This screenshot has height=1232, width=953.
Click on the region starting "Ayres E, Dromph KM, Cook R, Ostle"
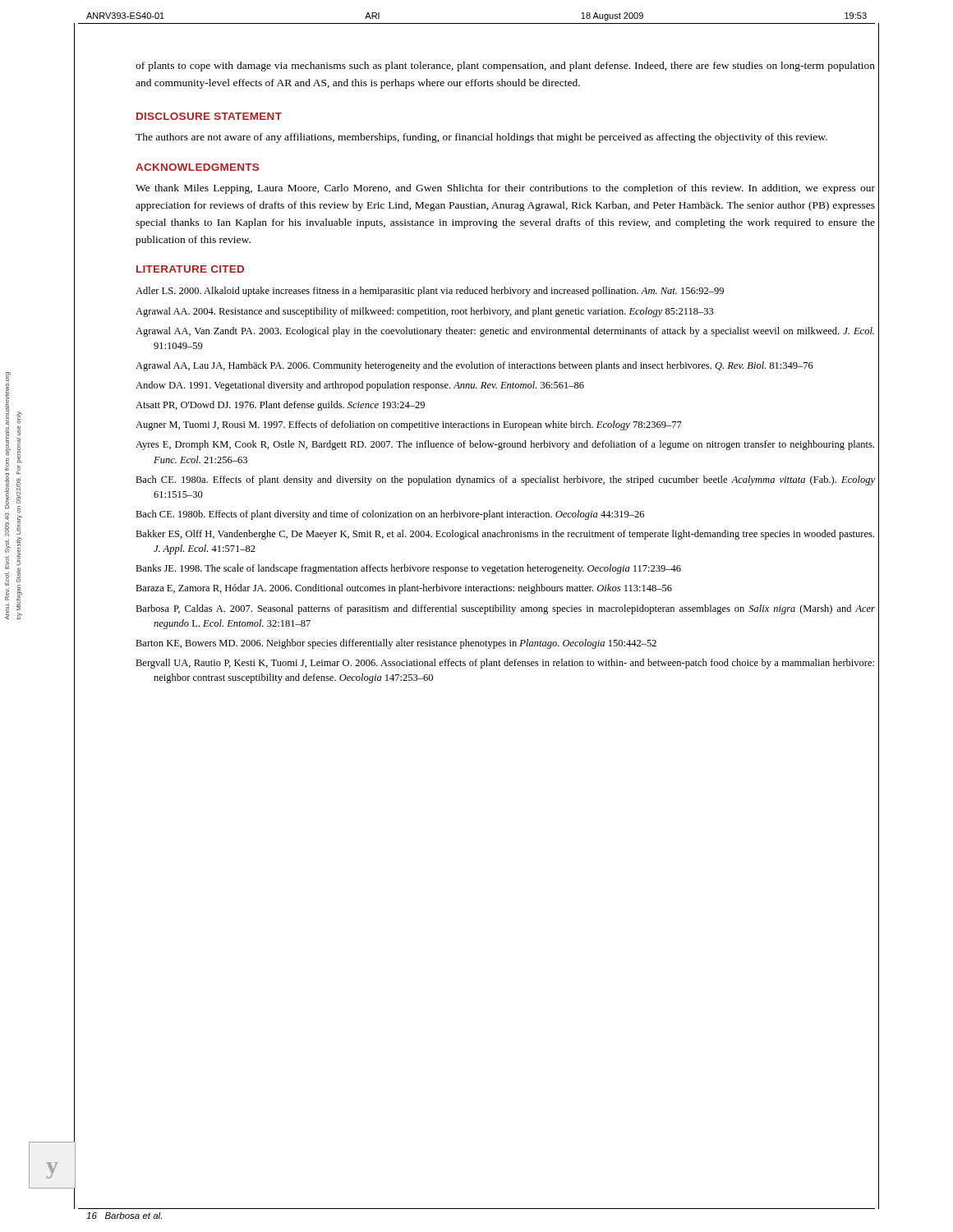tap(505, 452)
